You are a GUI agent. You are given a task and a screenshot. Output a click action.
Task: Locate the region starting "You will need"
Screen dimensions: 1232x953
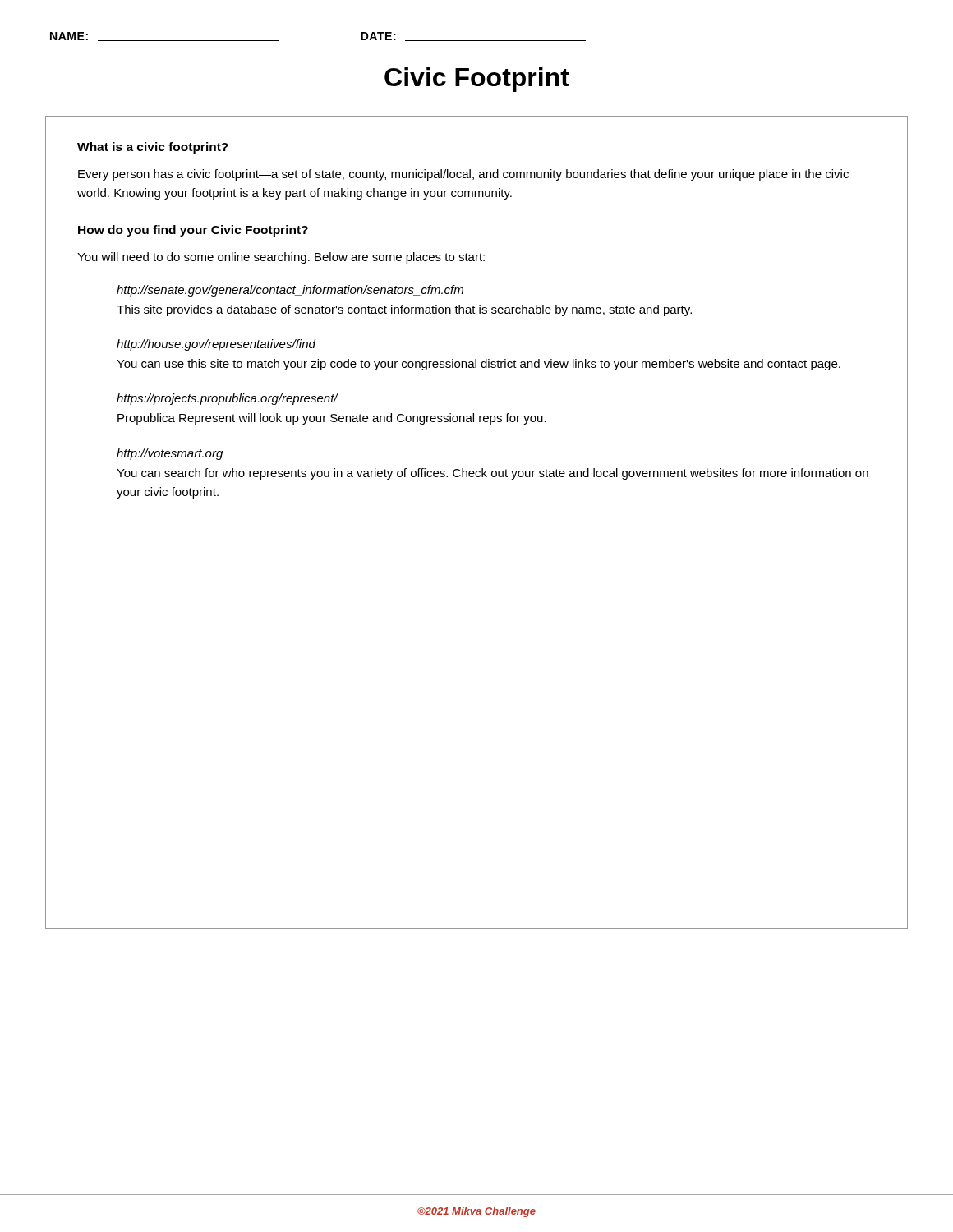click(x=476, y=256)
